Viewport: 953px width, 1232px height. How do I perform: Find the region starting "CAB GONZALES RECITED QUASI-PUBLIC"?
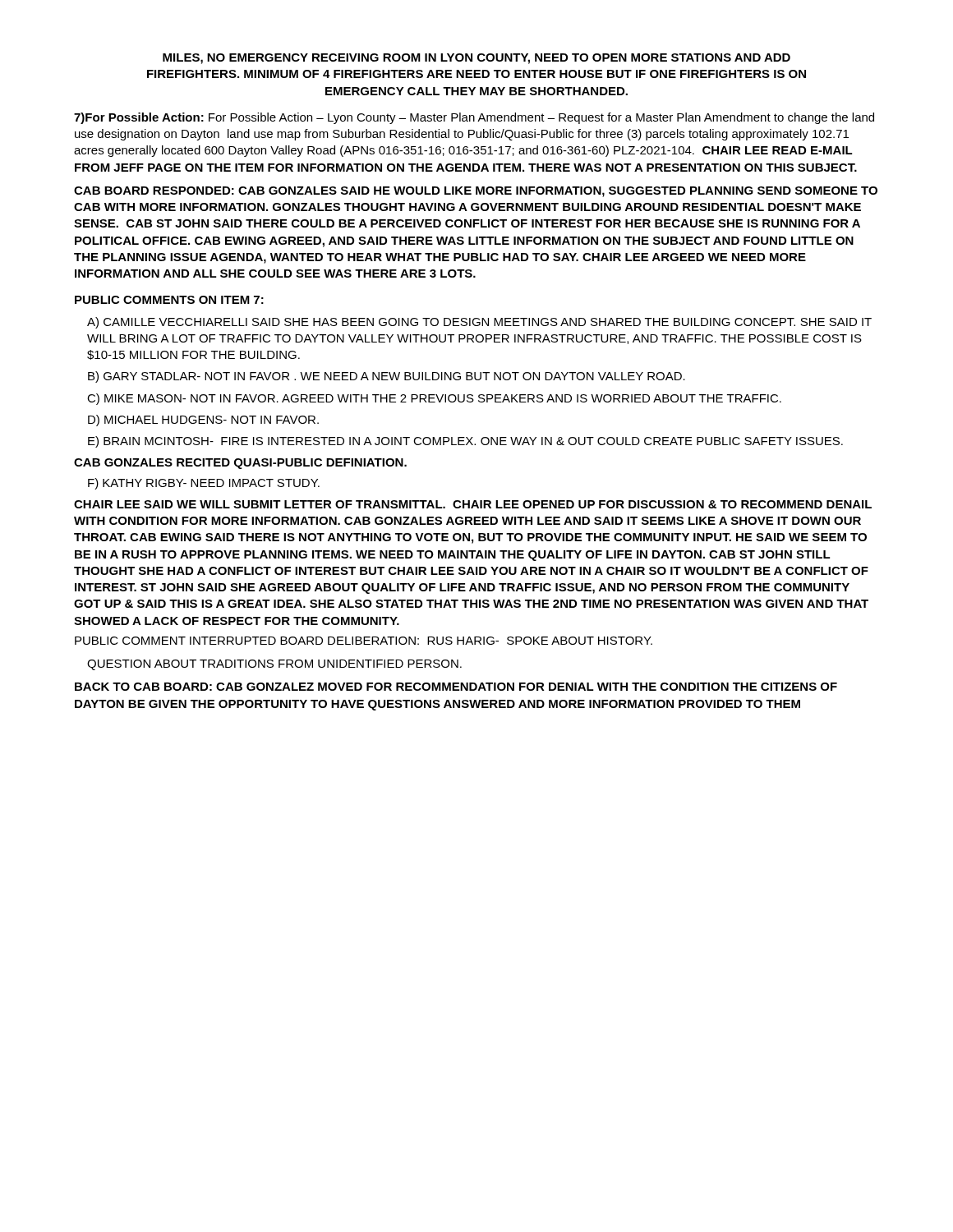point(241,462)
